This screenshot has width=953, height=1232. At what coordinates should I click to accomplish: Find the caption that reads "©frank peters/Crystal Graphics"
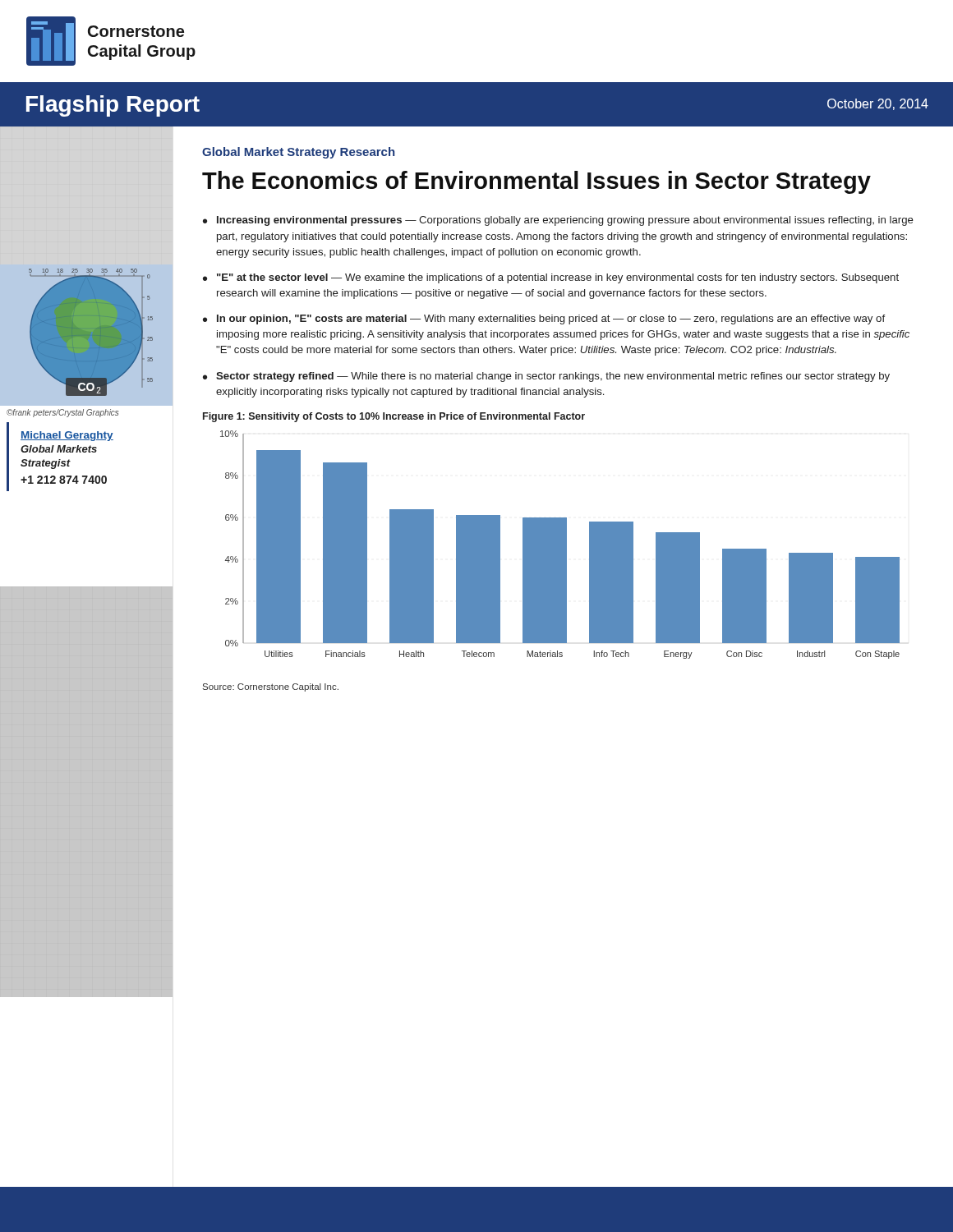click(x=63, y=413)
